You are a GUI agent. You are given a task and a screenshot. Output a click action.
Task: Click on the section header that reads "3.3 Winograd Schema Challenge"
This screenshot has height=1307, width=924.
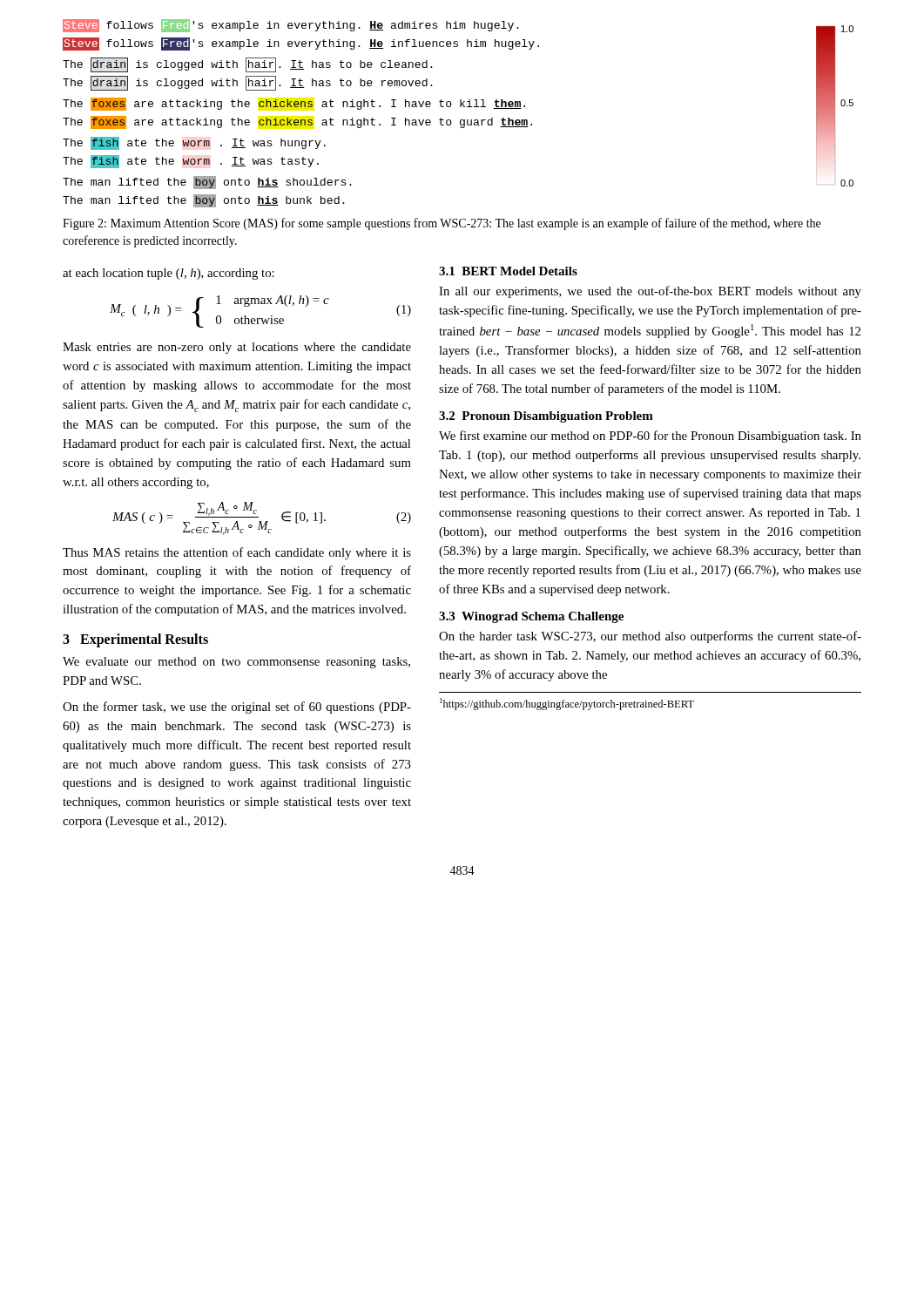click(x=531, y=616)
